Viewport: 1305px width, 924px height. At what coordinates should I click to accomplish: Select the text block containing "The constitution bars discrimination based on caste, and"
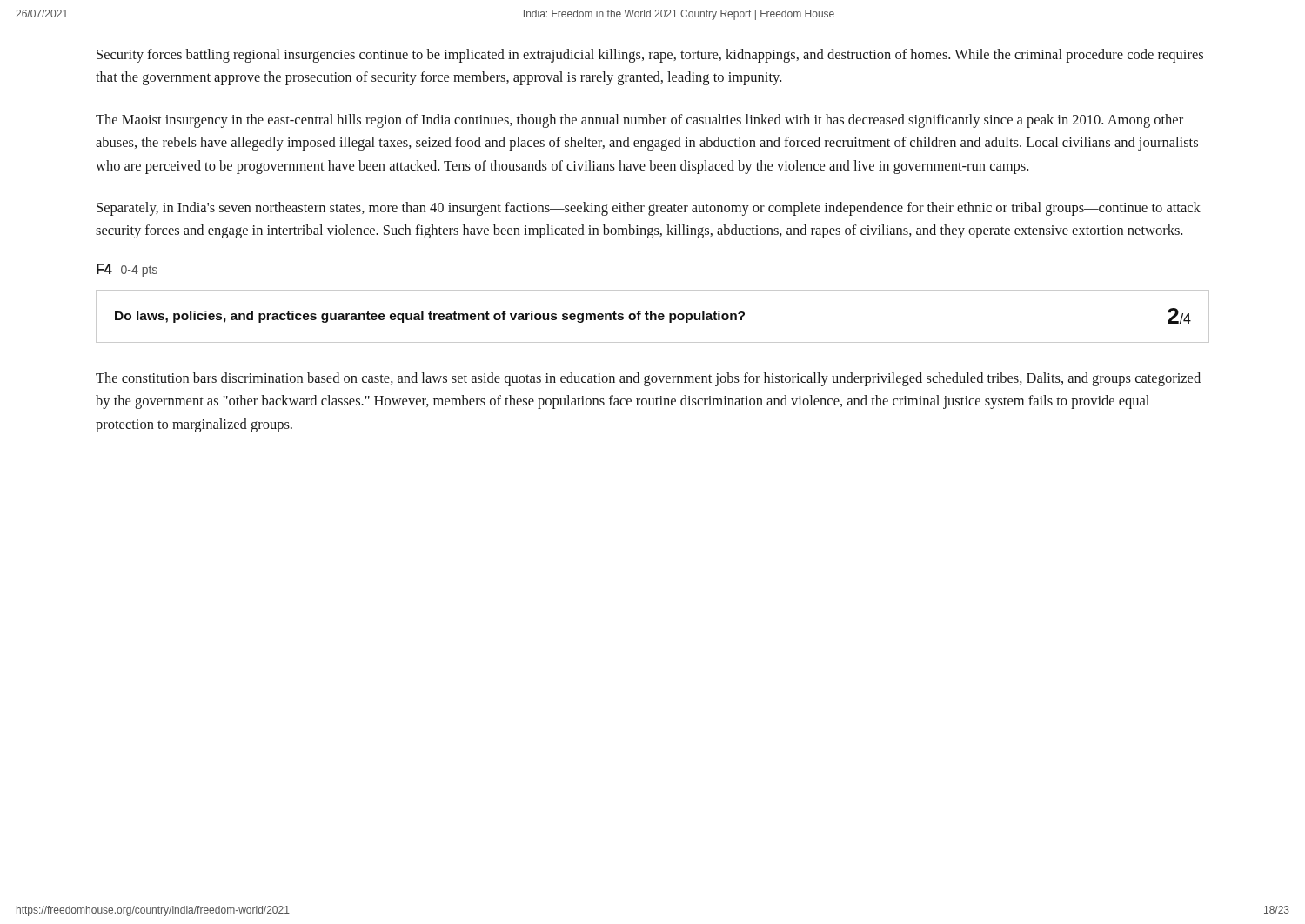[x=648, y=401]
